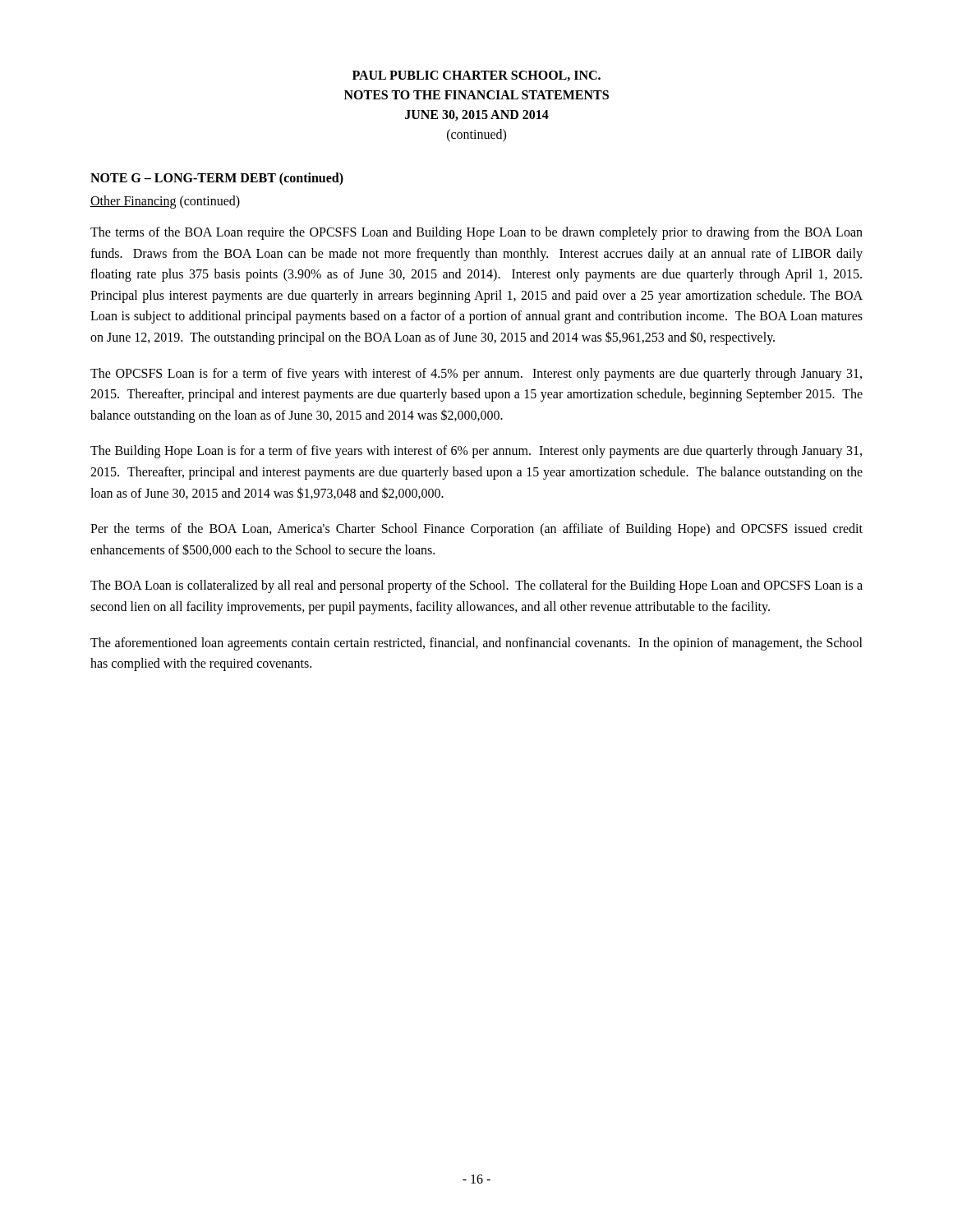The width and height of the screenshot is (953, 1232).
Task: Point to the passage starting "Per the terms of the"
Action: [x=476, y=539]
